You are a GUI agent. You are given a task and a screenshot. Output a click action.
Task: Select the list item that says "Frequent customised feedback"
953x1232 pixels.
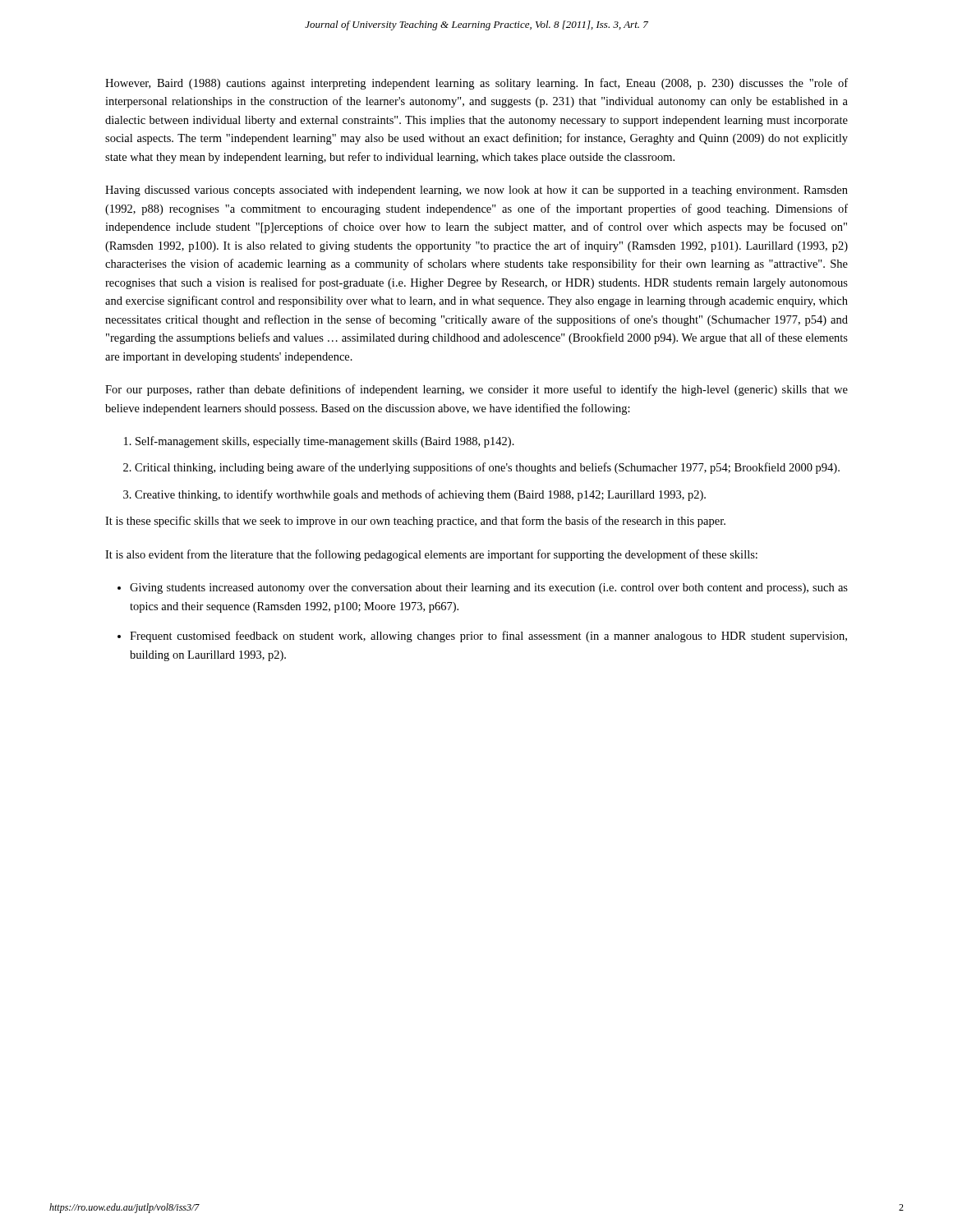pos(489,645)
